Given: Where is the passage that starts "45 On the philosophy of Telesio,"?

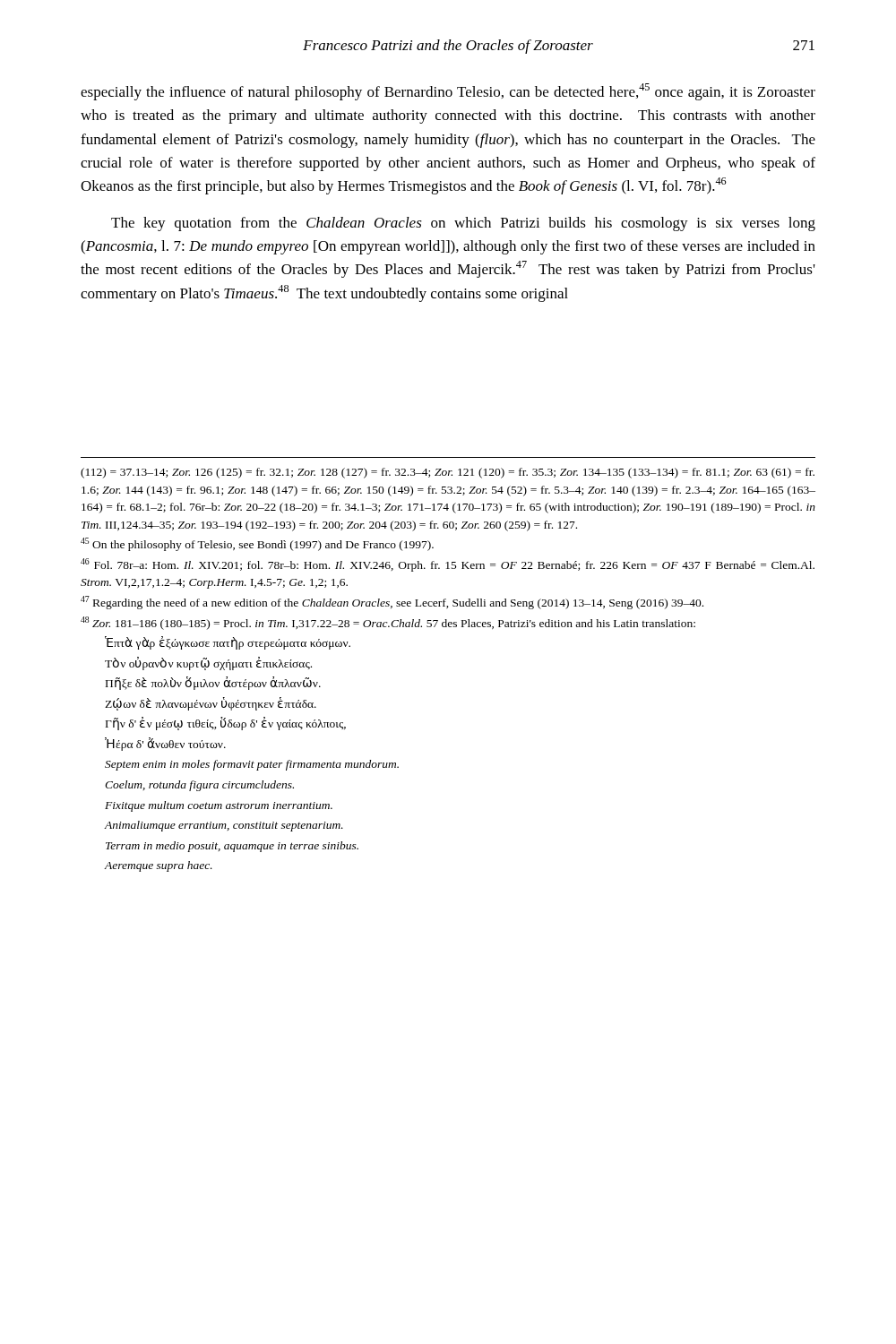Looking at the screenshot, I should 257,544.
